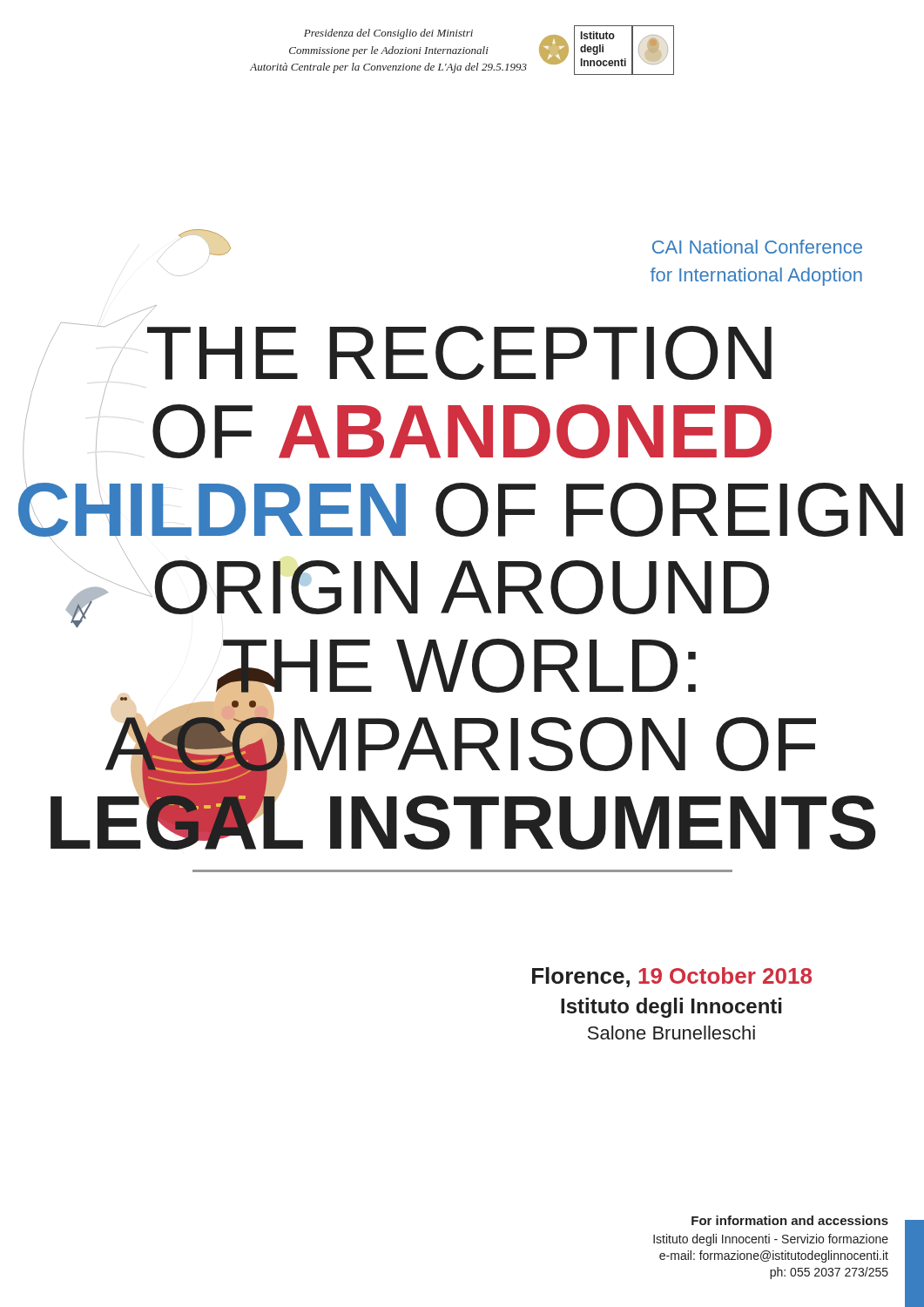Click the passage that begins "Florence, 19 October 2018 Istituto degli"

point(671,1004)
